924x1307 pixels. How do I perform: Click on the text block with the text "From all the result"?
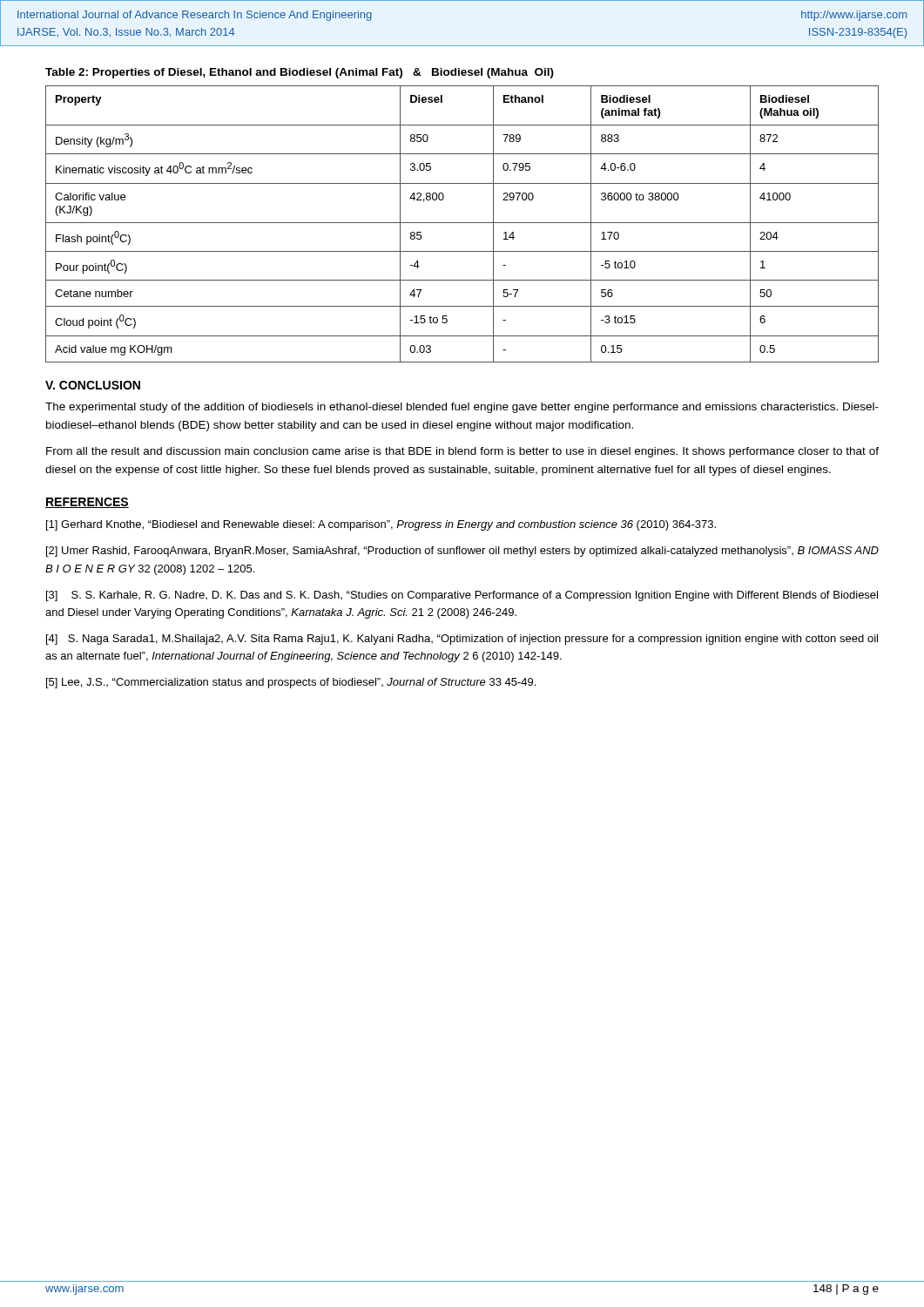462,460
